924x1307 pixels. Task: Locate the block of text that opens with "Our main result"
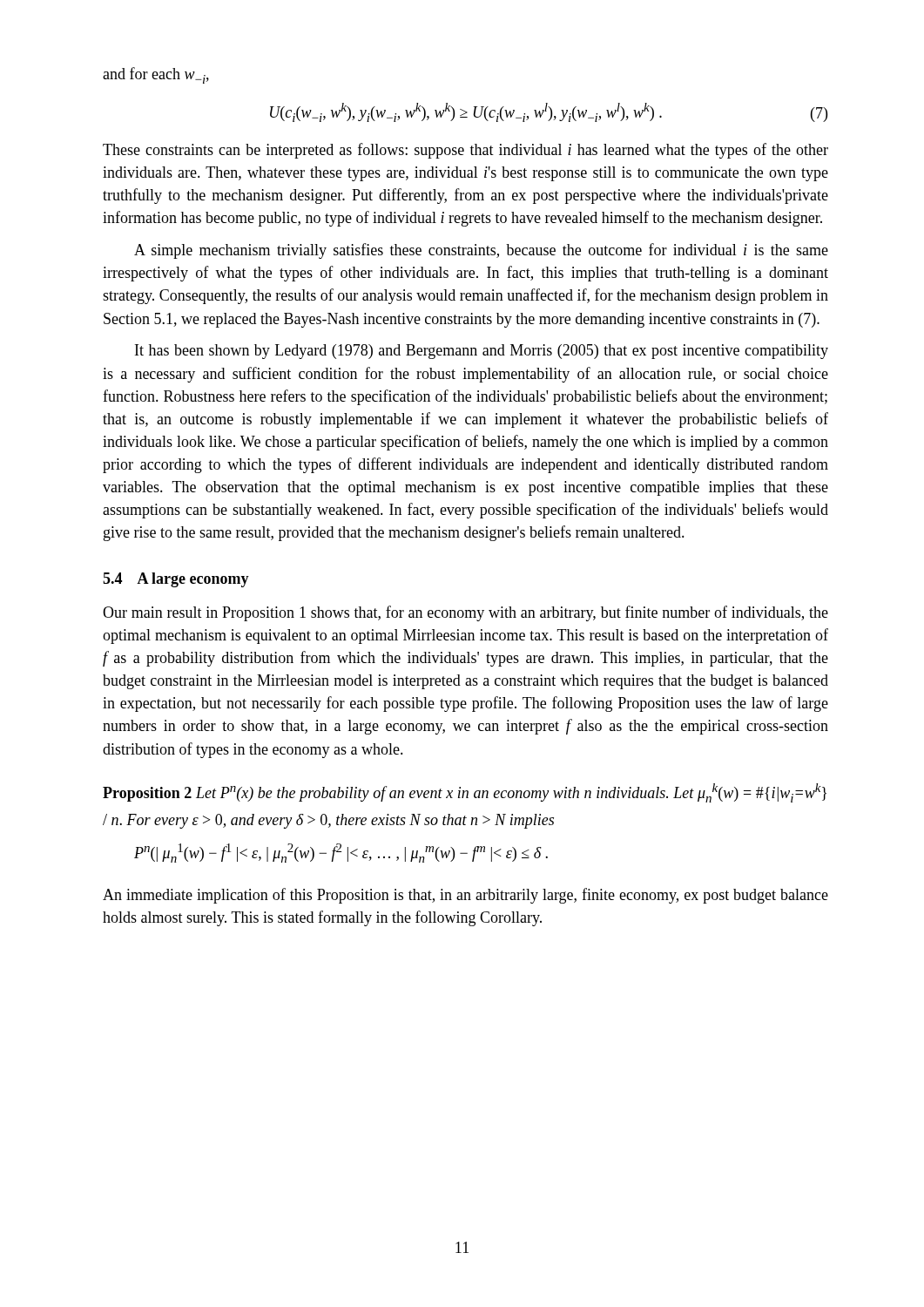pyautogui.click(x=465, y=681)
